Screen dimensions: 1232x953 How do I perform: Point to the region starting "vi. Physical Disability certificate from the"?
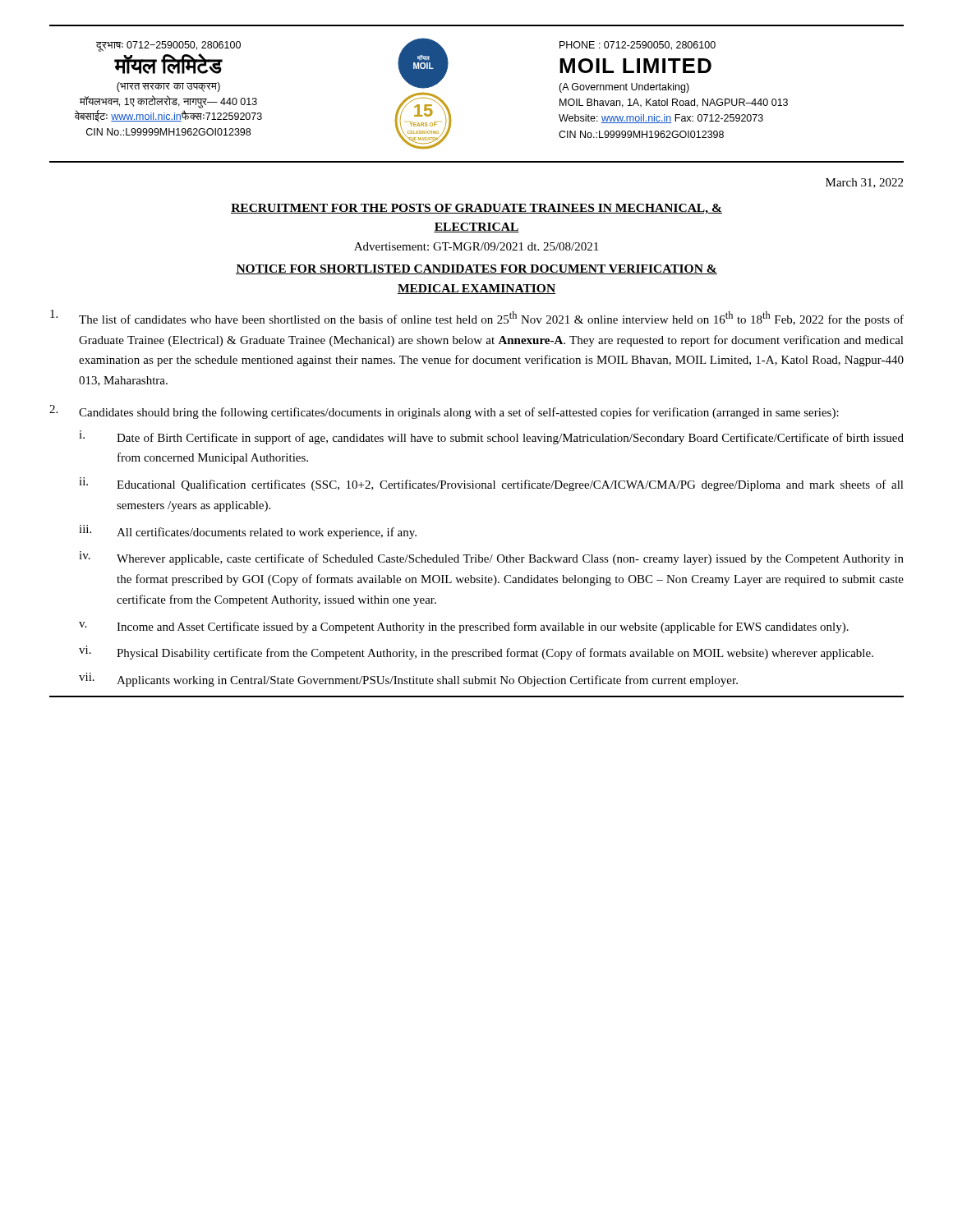pyautogui.click(x=491, y=654)
